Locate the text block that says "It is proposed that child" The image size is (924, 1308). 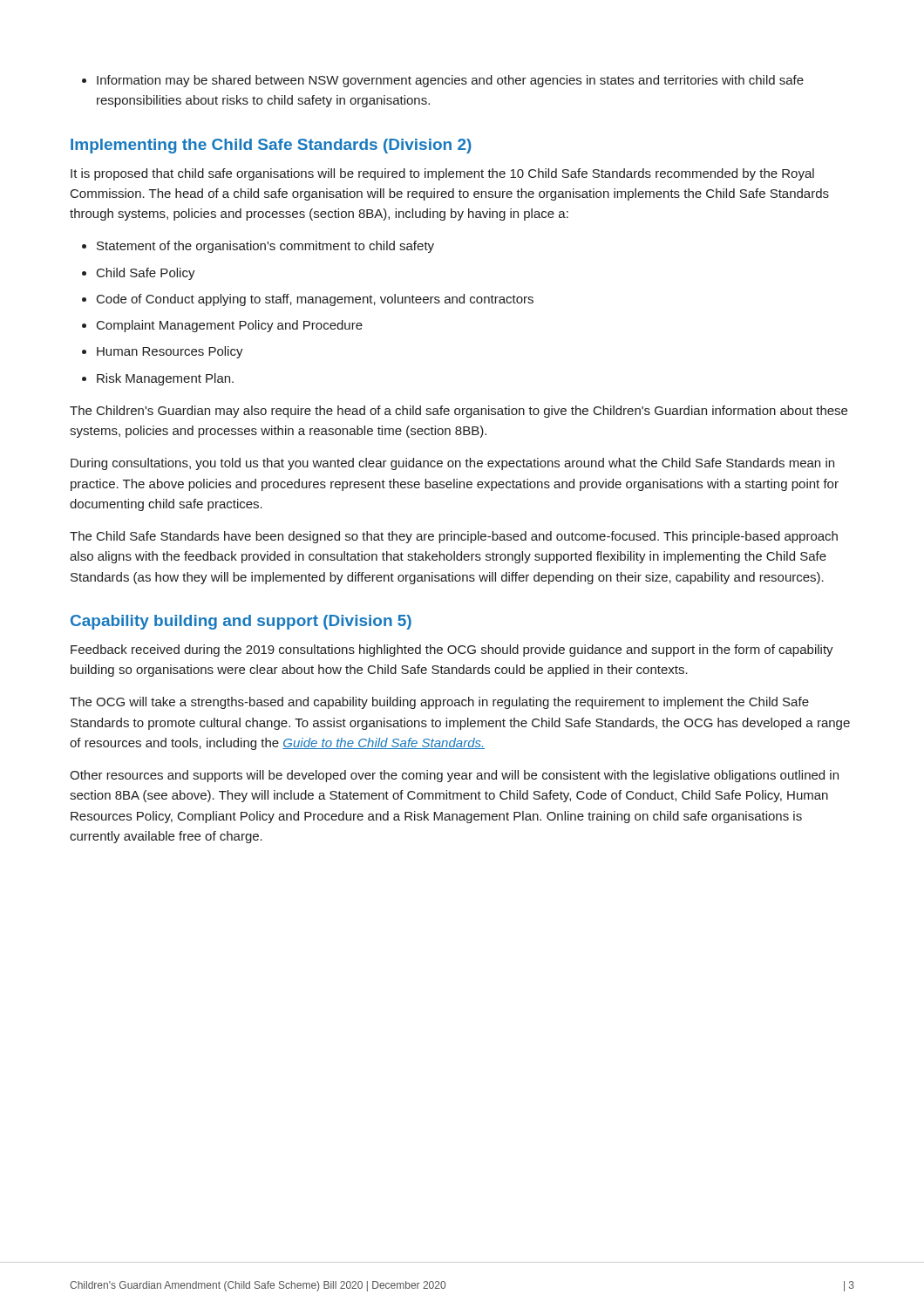pyautogui.click(x=462, y=193)
